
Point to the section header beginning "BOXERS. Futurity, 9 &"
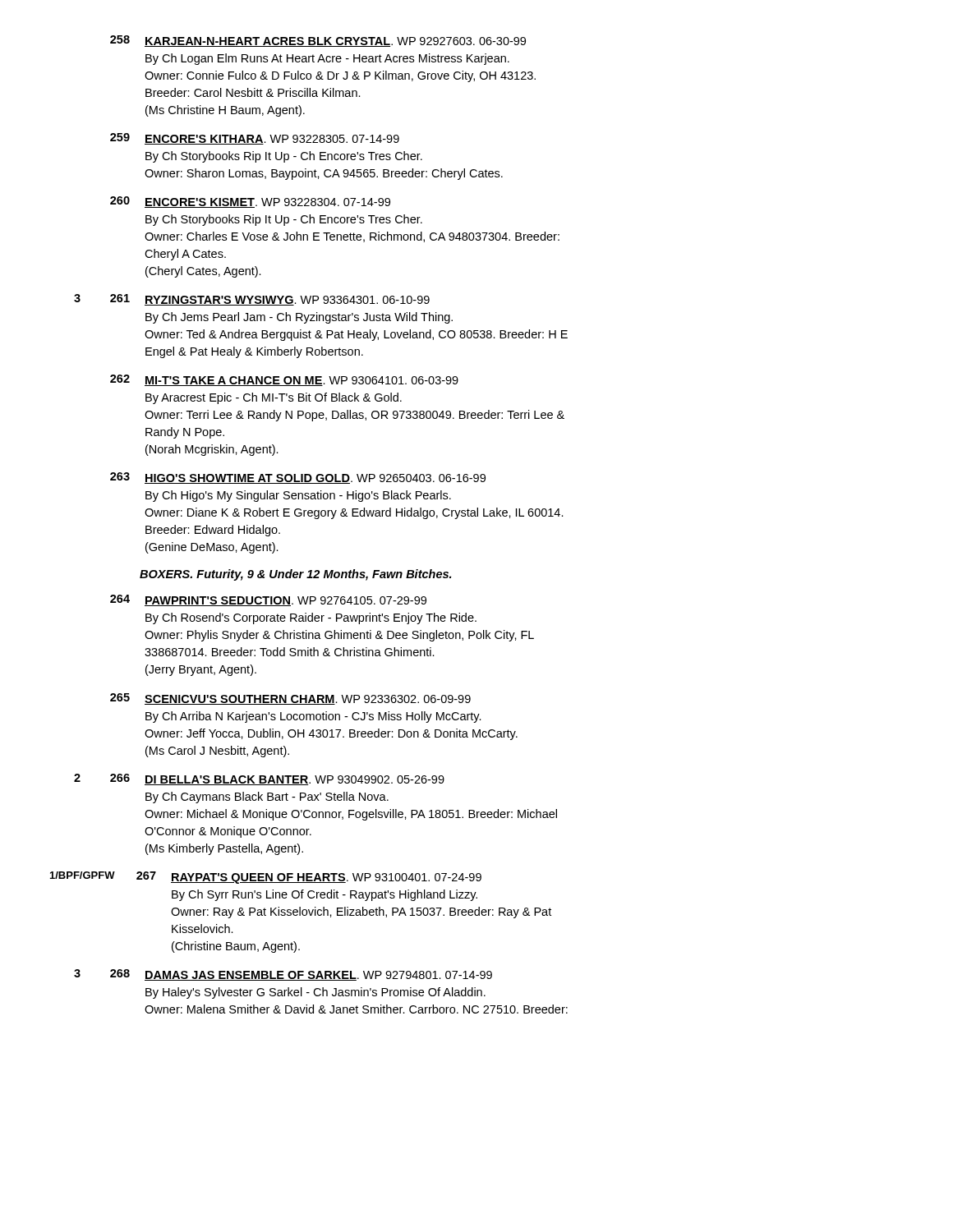point(296,574)
